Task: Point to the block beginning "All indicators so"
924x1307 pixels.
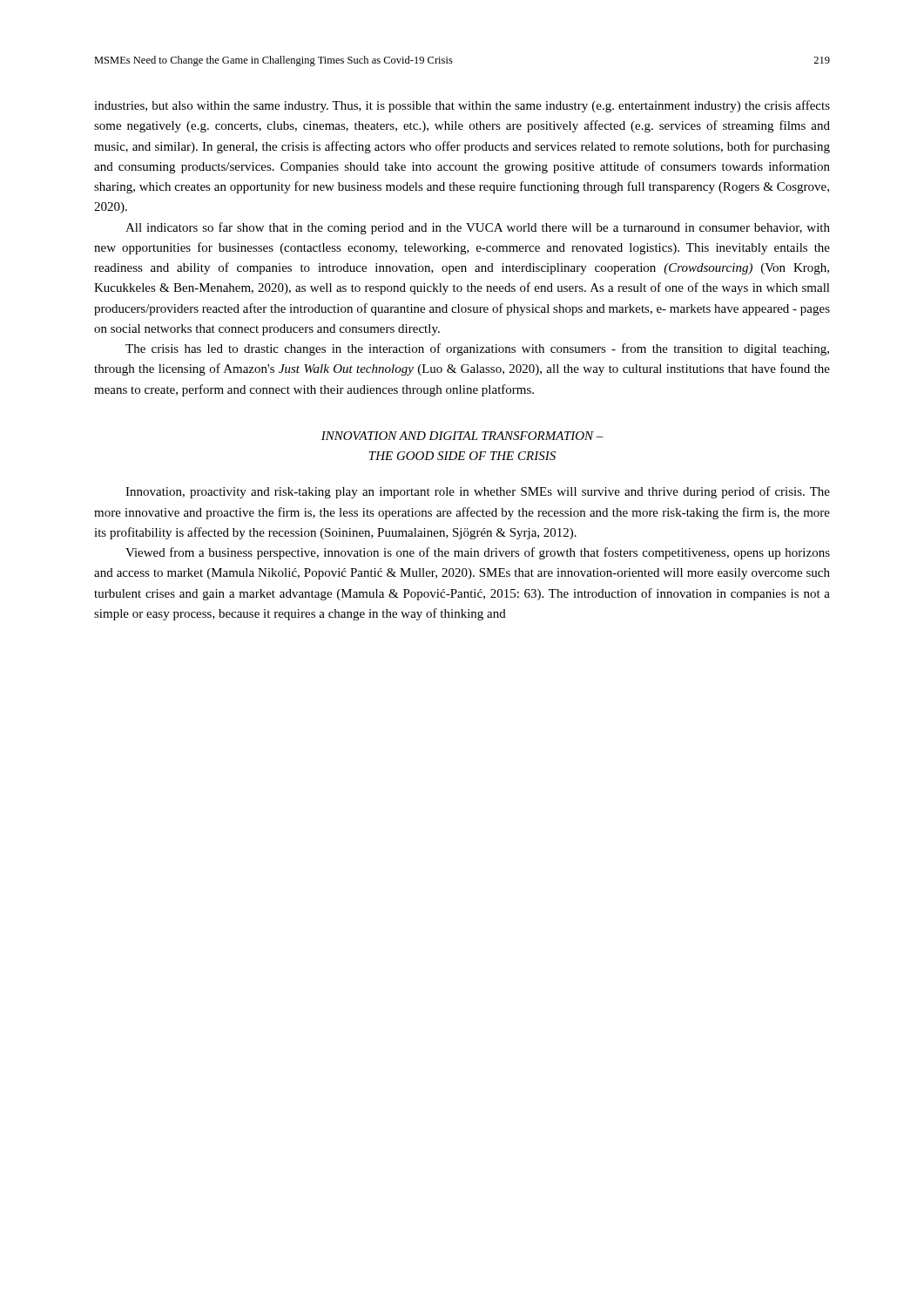Action: (462, 278)
